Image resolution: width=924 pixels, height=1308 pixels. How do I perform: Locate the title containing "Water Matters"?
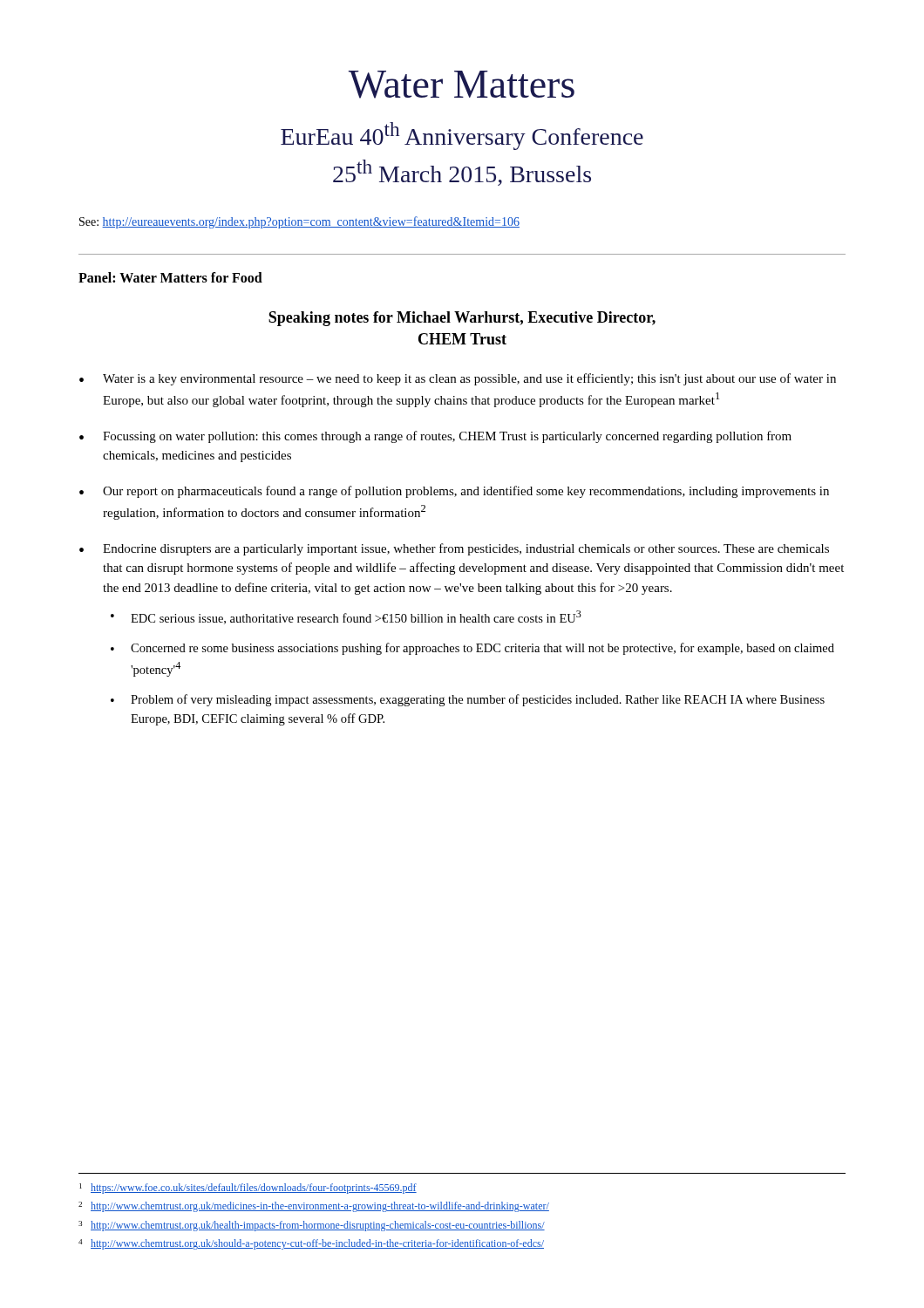(462, 84)
